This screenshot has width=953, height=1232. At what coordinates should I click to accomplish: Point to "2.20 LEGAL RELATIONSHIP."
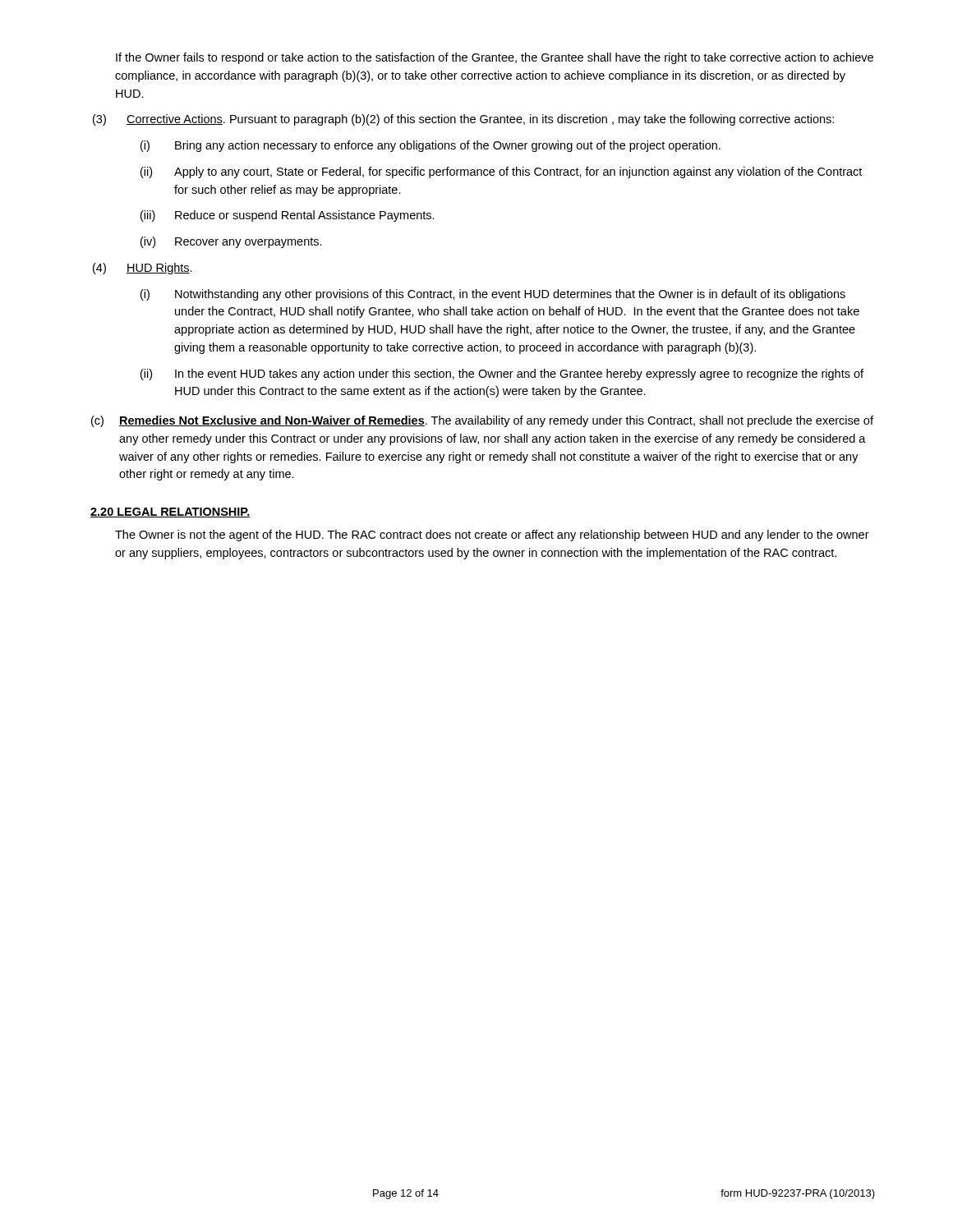pos(170,512)
